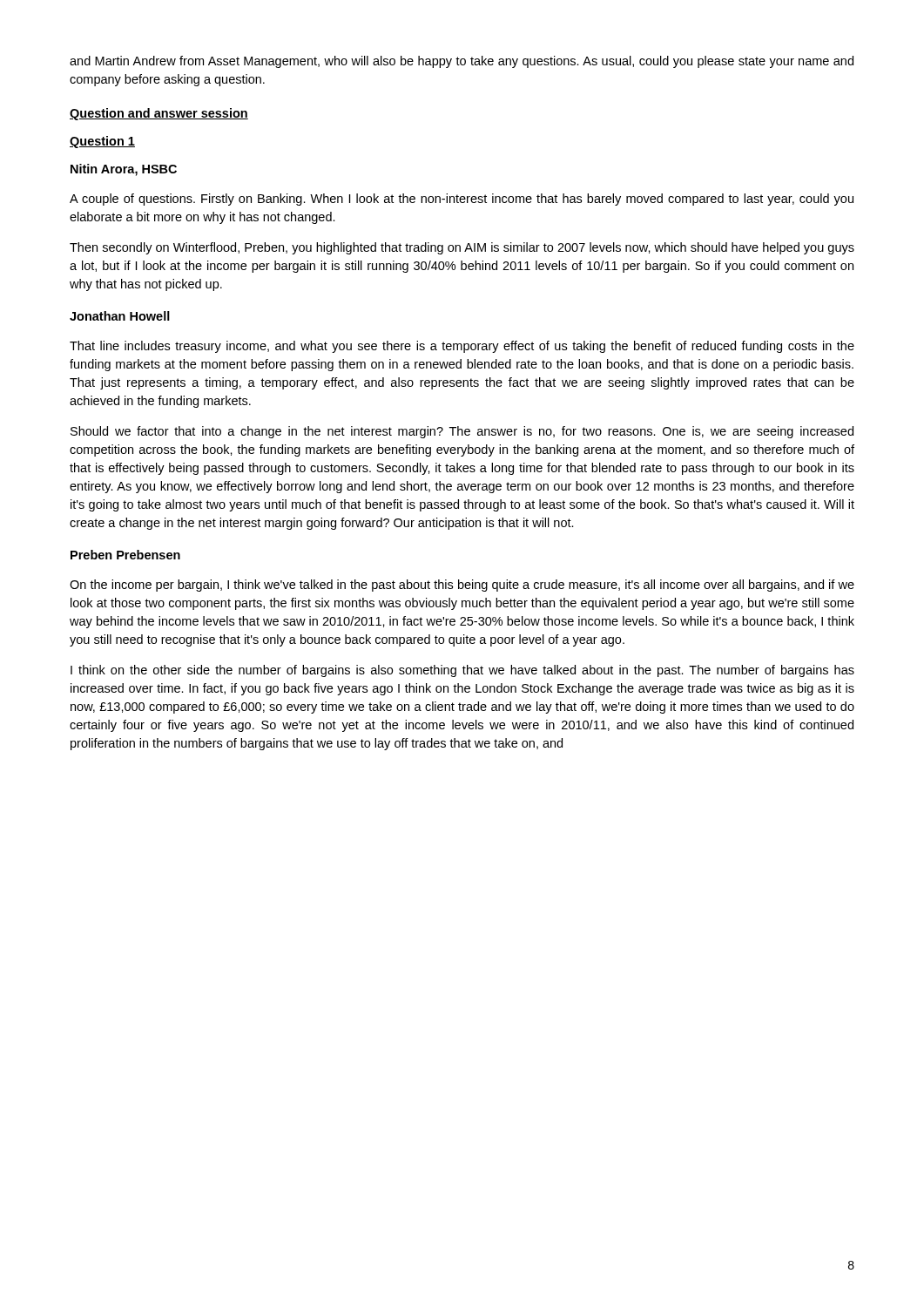Screen dimensions: 1307x924
Task: Click on the element starting "and Martin Andrew from Asset Management, who will"
Action: point(462,71)
